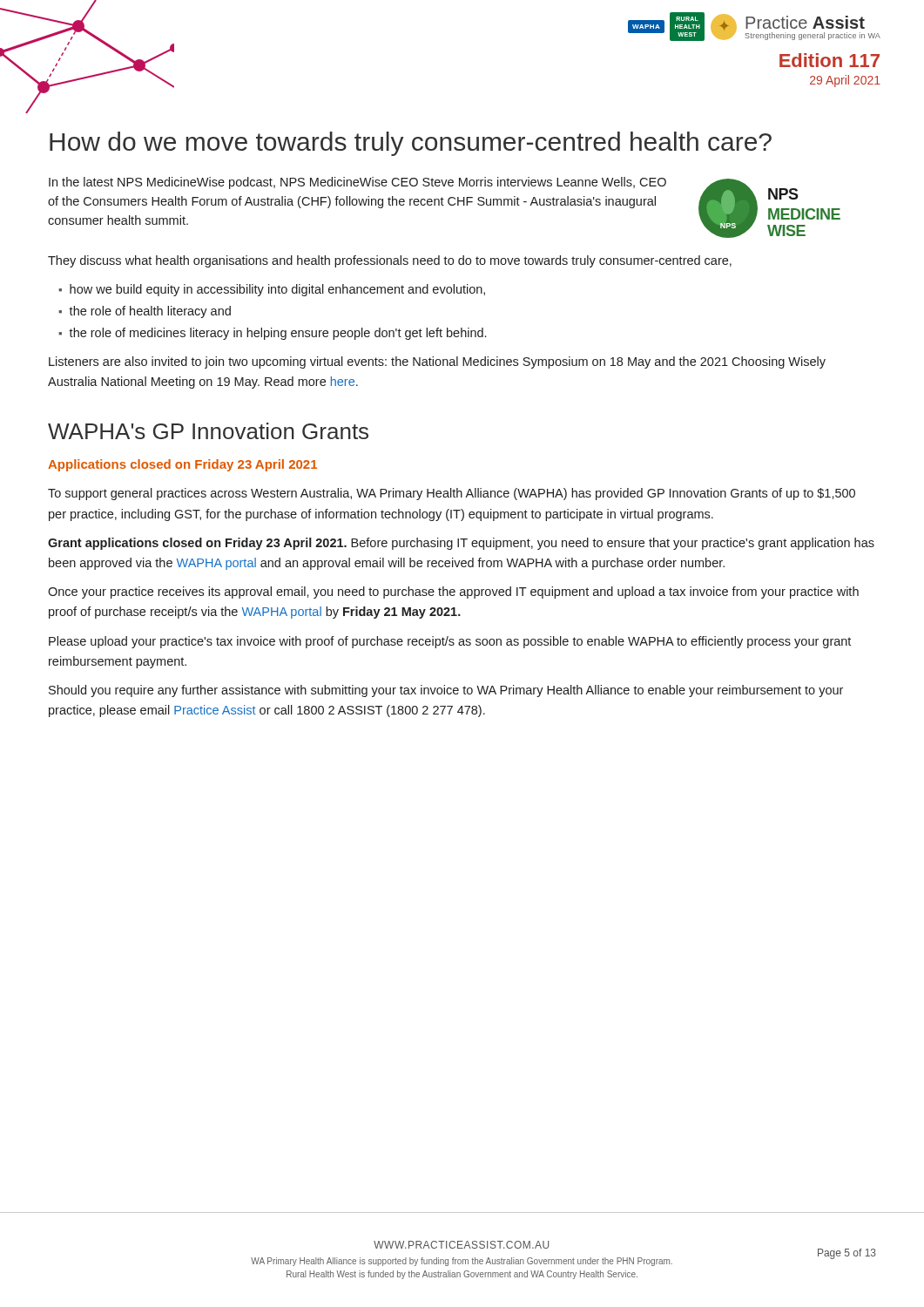Click on the text block starting "Grant applications closed on Friday 23"
Screen dimensions: 1307x924
coord(461,553)
